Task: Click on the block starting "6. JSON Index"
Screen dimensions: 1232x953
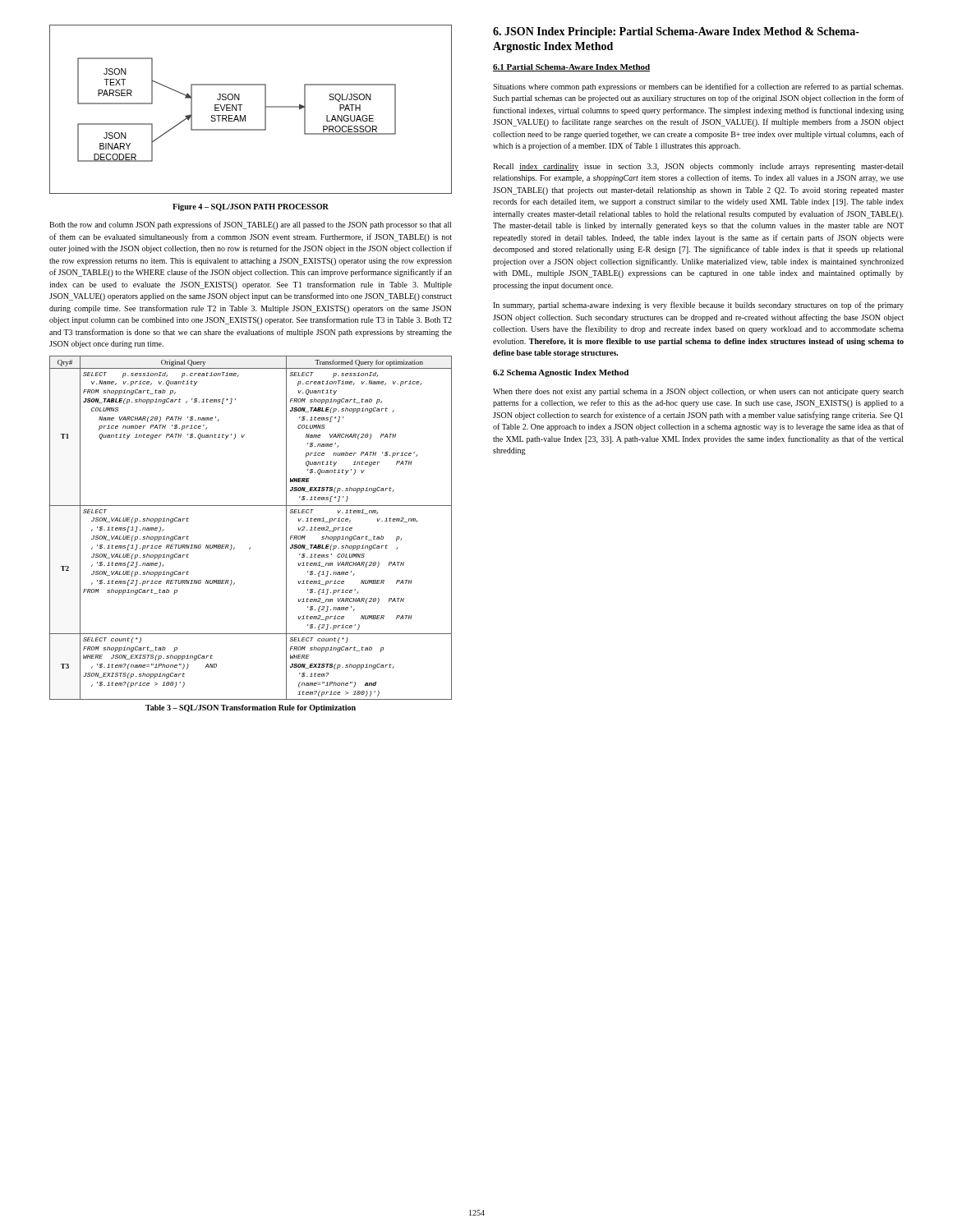Action: [x=698, y=40]
